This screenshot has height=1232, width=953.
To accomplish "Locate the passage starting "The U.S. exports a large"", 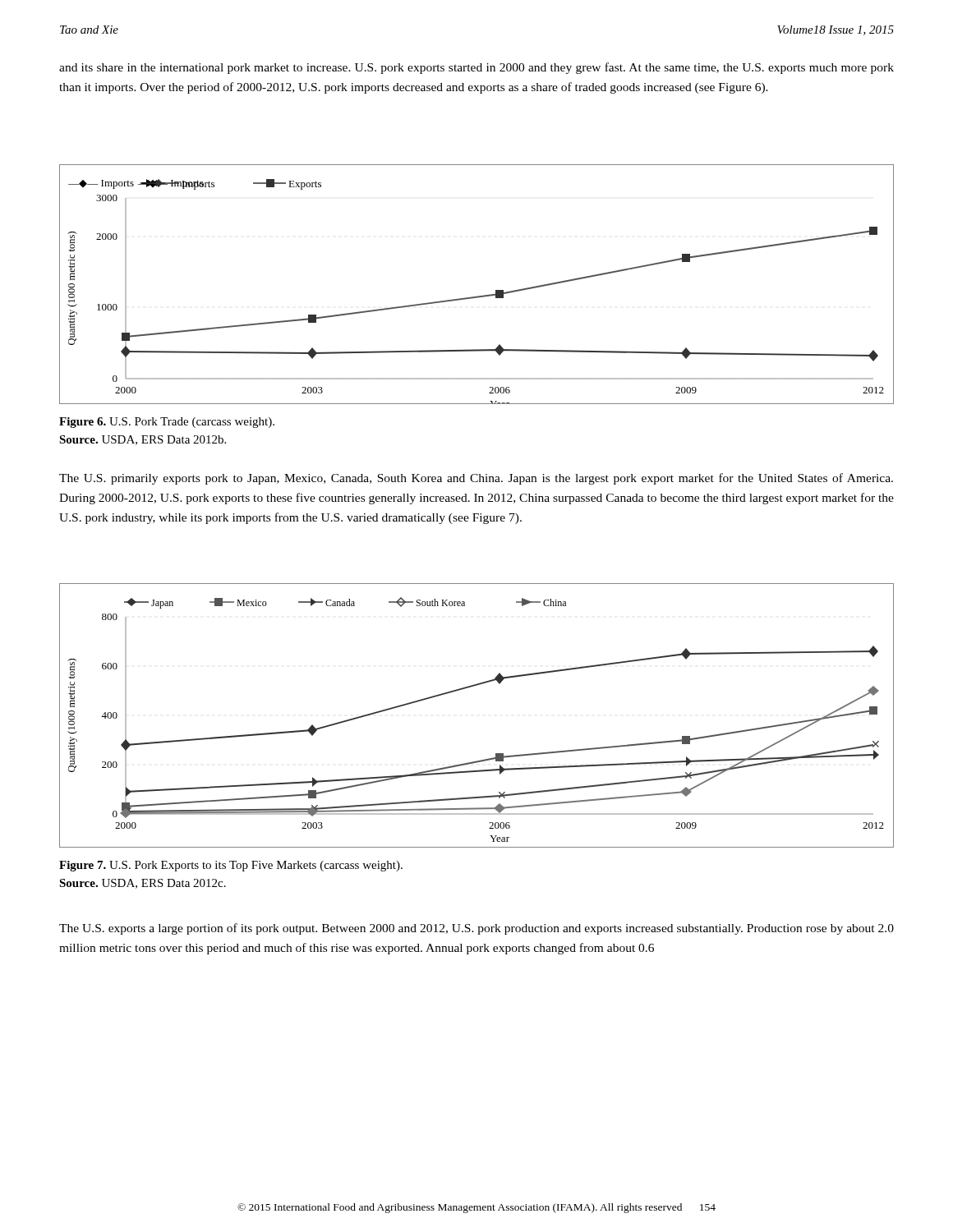I will (476, 938).
